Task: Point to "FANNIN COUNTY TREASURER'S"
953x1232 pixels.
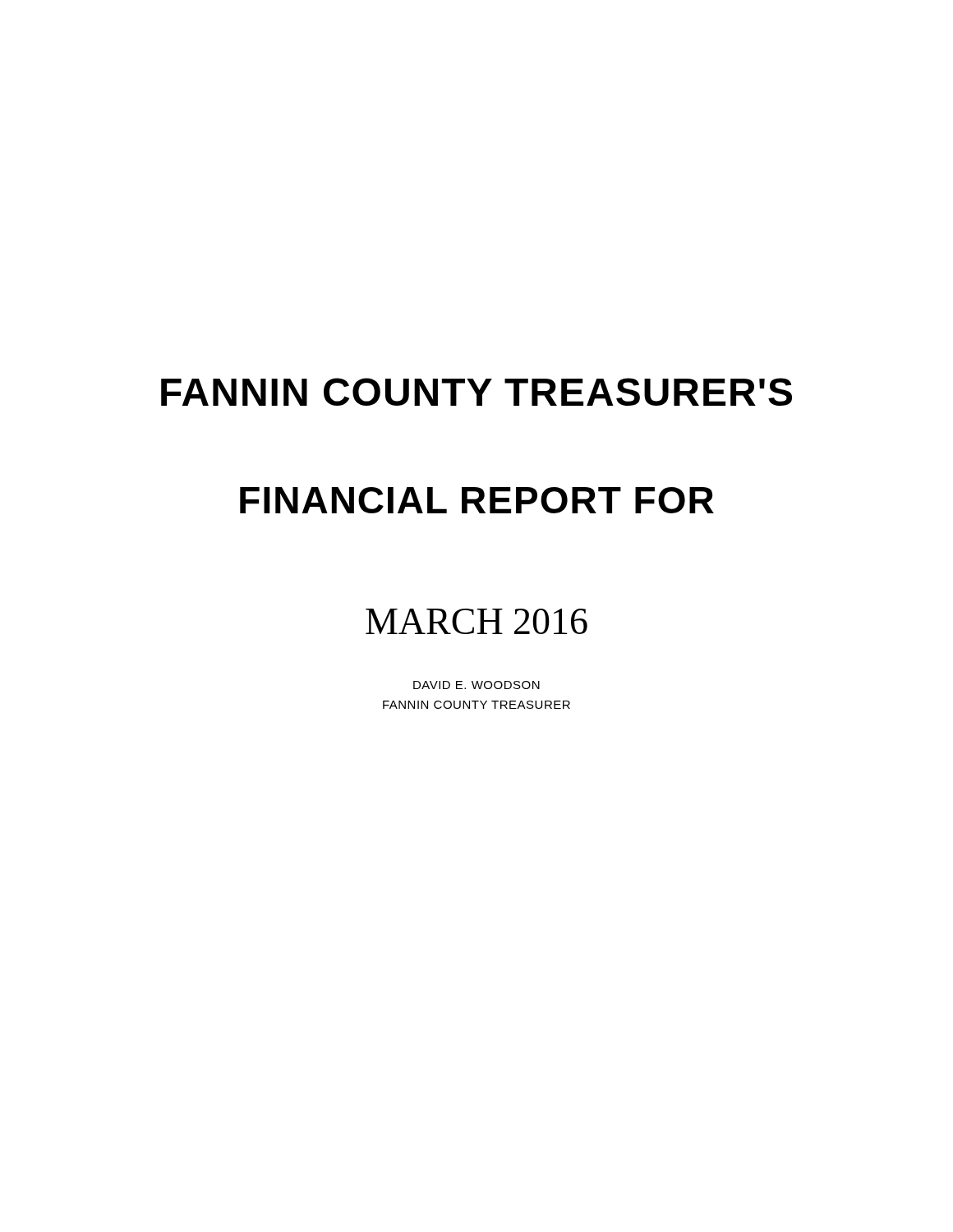Action: click(x=476, y=392)
